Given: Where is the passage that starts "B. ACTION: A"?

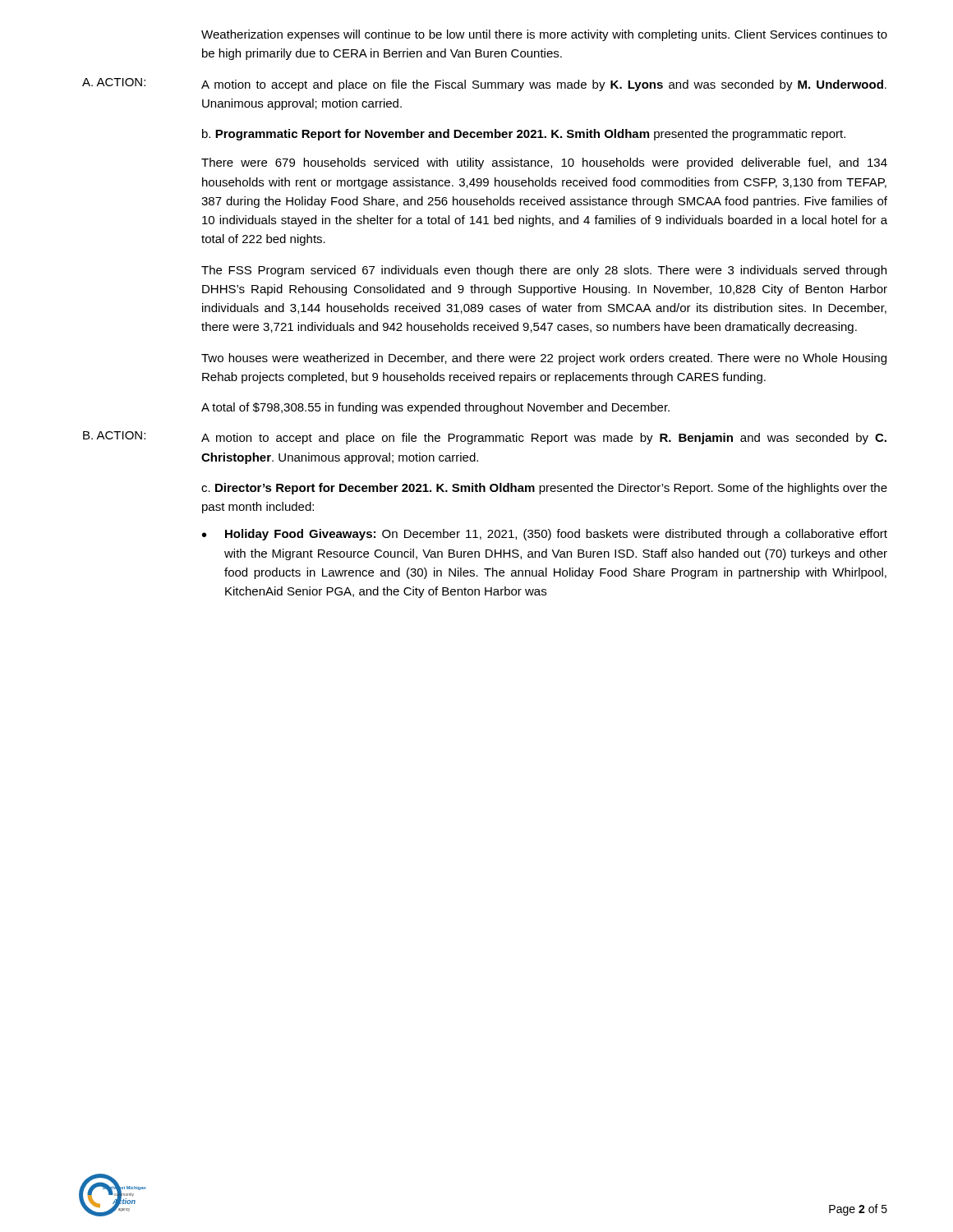Looking at the screenshot, I should tap(485, 447).
